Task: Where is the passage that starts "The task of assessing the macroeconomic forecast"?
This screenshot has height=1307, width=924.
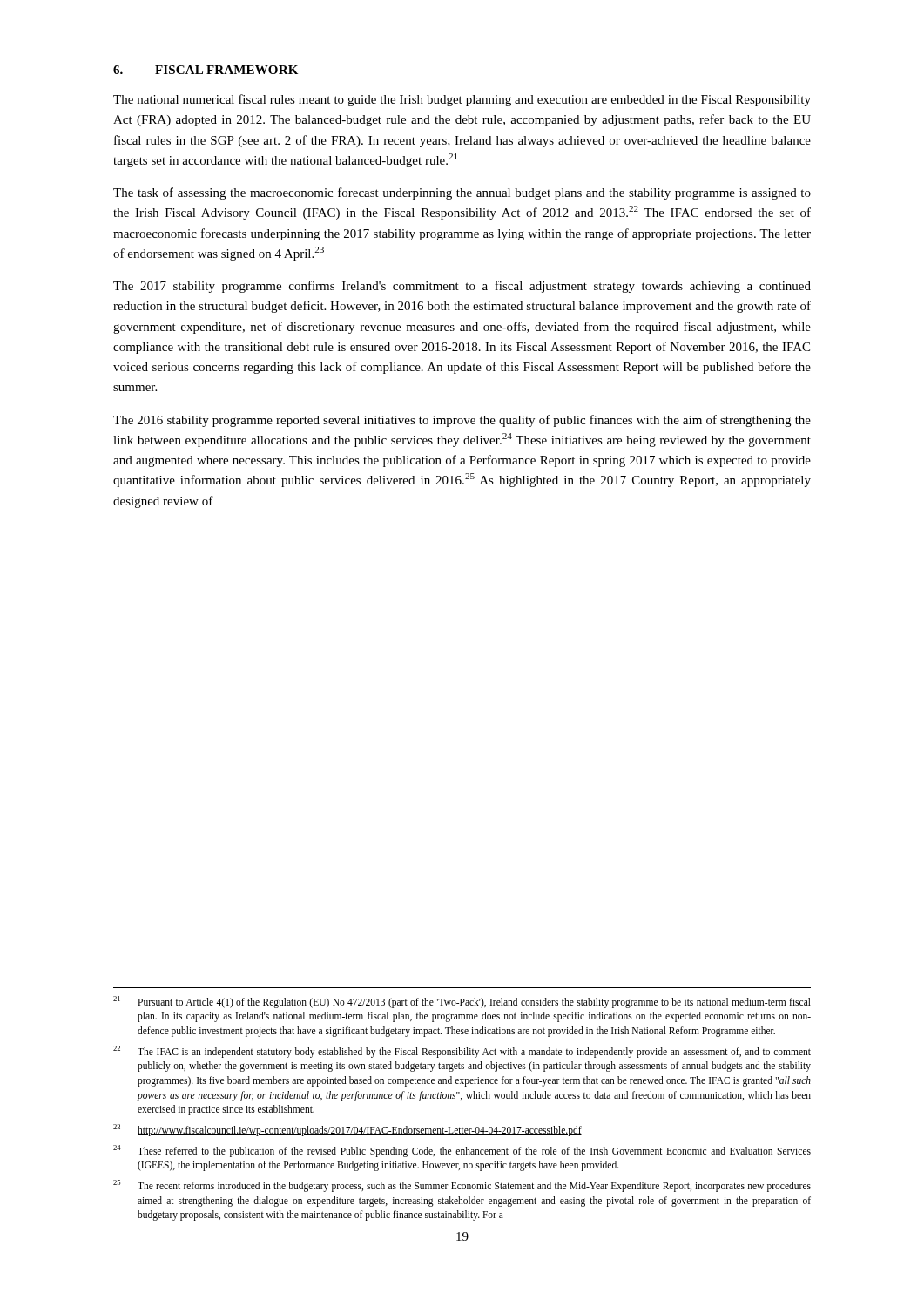Action: [x=462, y=223]
